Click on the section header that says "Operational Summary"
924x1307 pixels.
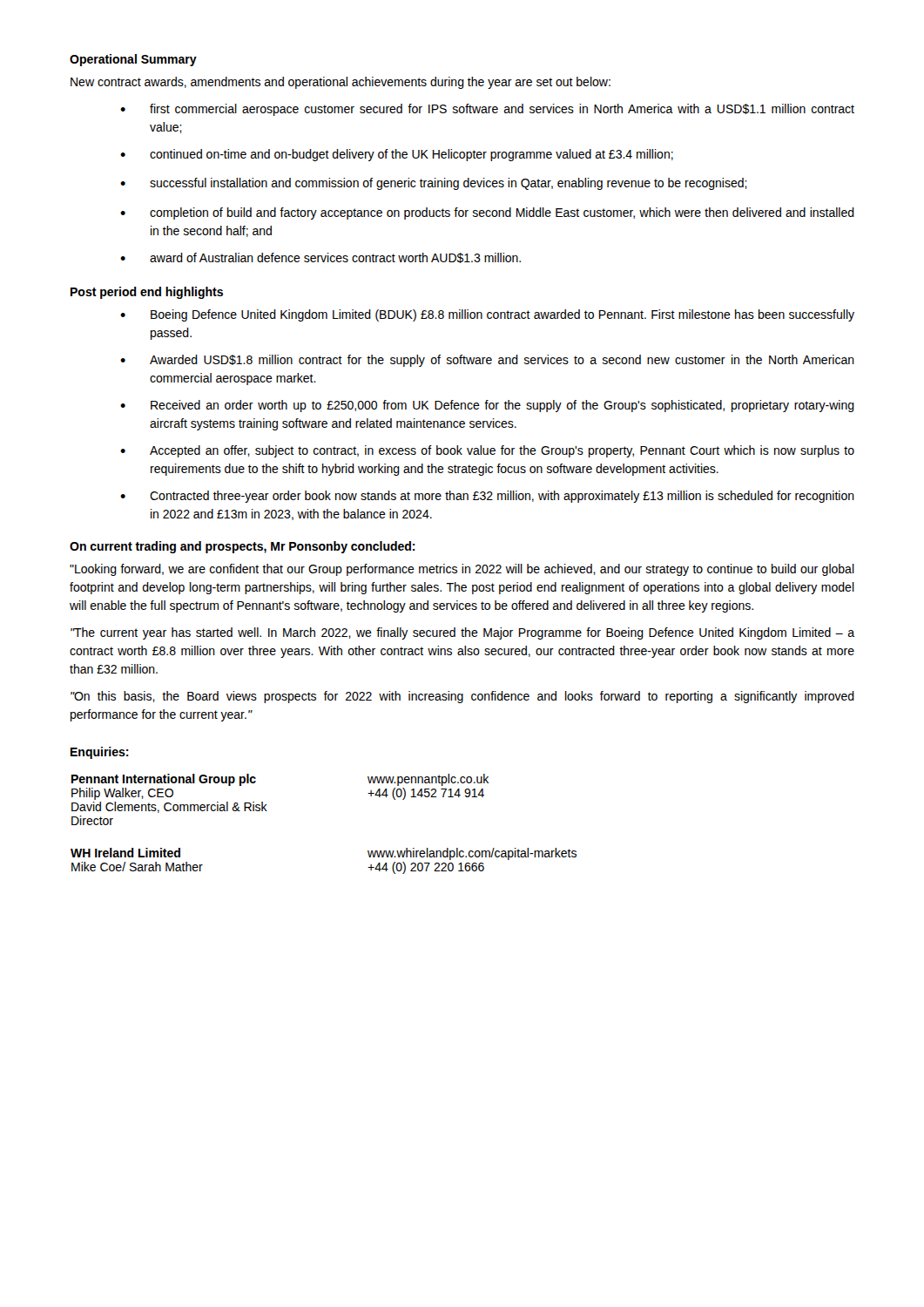point(133,59)
